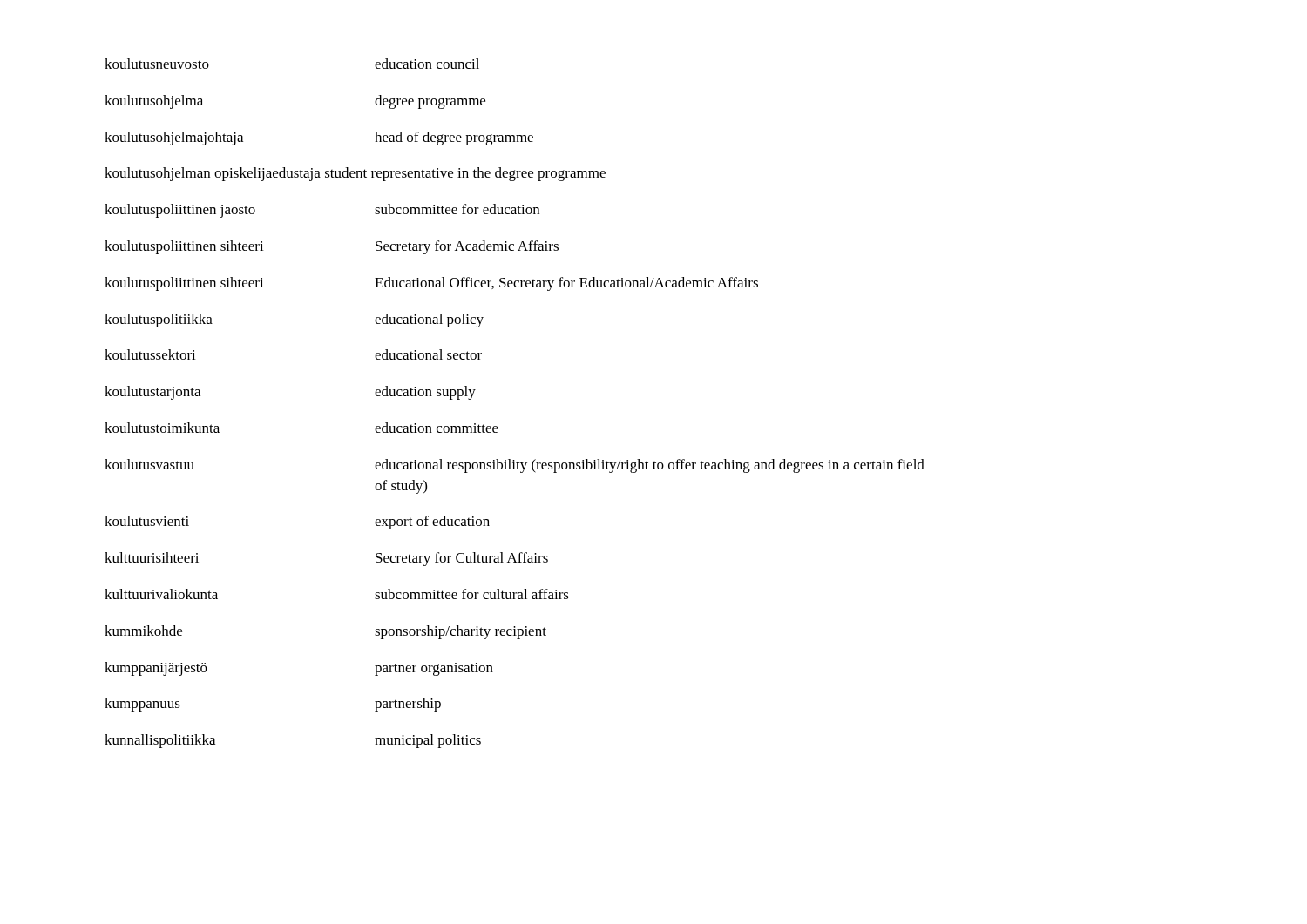Point to the region starting "kulttuurivaliokunta subcommittee for cultural affairs"
Image resolution: width=1307 pixels, height=924 pixels.
[154, 594]
